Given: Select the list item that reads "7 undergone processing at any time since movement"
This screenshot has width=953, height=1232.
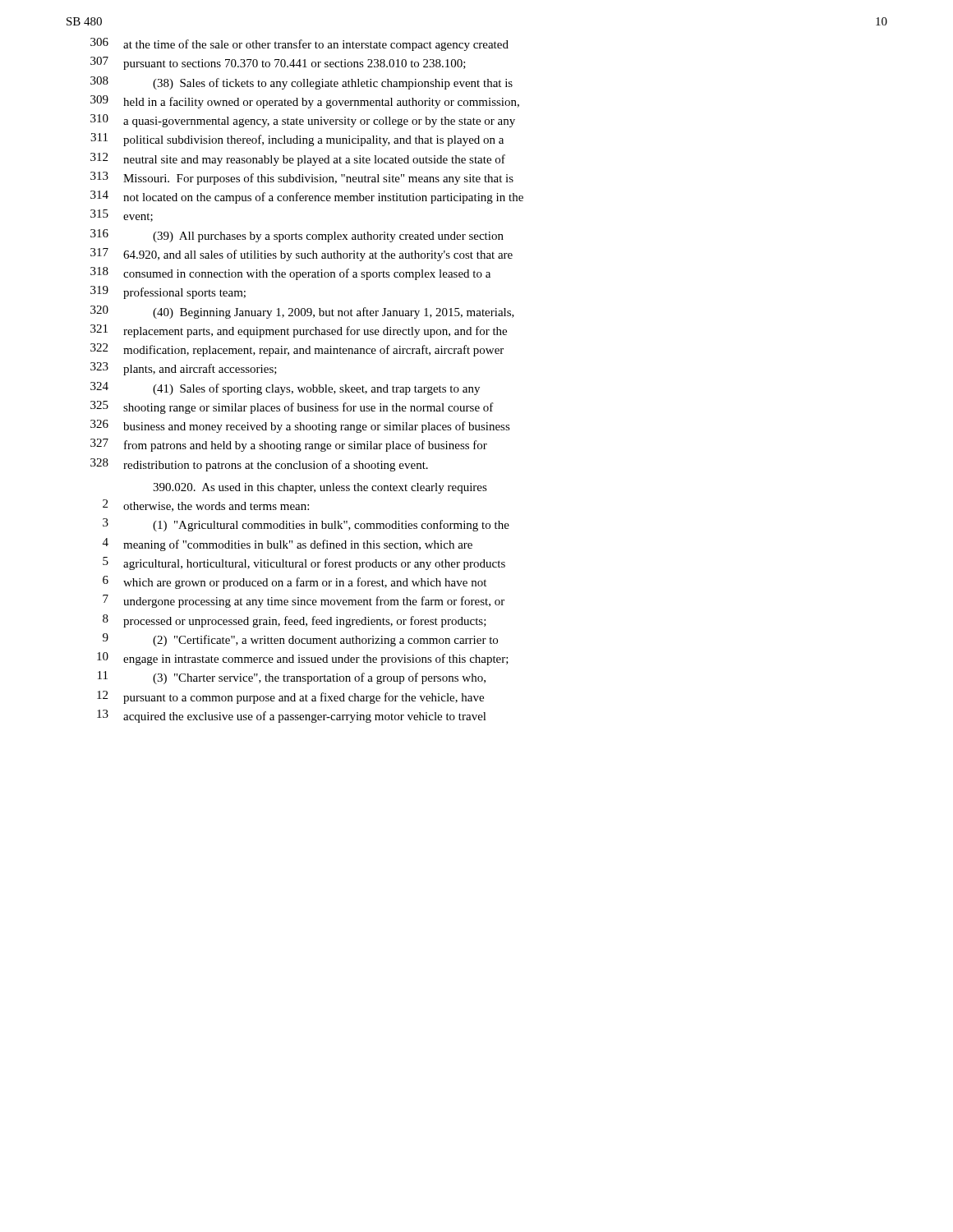Looking at the screenshot, I should (x=476, y=602).
